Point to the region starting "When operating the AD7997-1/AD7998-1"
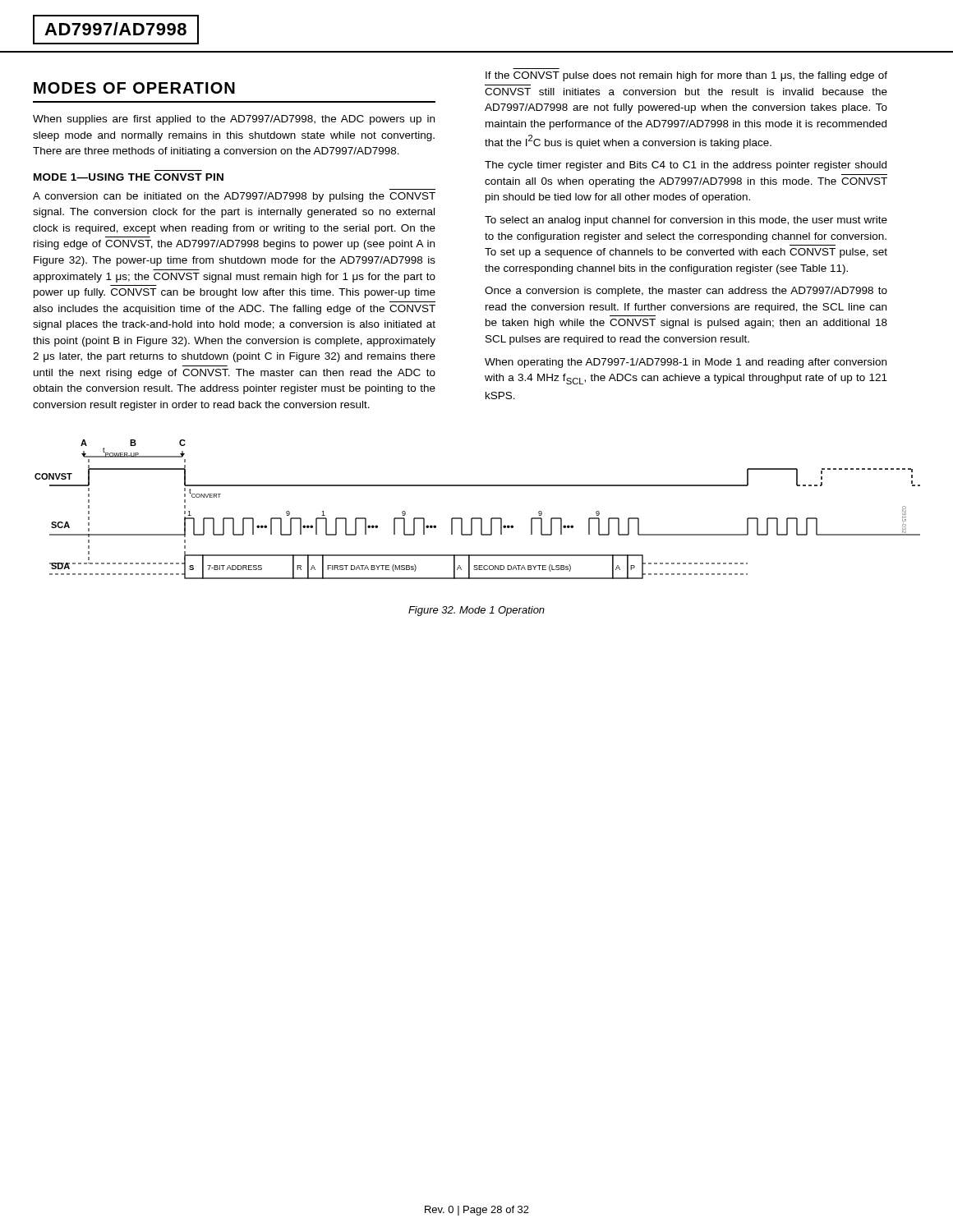Screen dimensions: 1232x953 686,379
